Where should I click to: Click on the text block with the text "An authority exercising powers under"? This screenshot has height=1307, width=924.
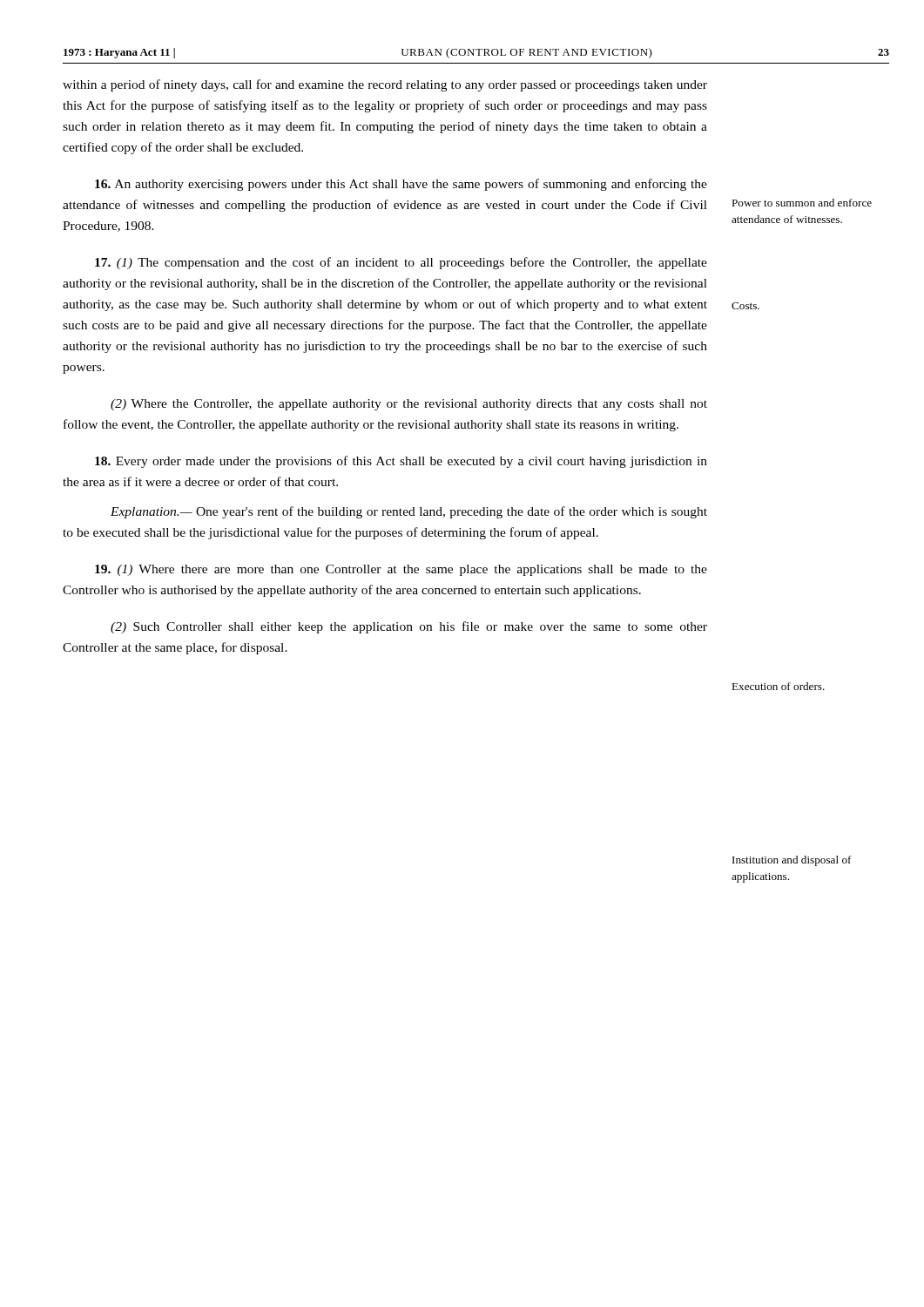(x=385, y=205)
